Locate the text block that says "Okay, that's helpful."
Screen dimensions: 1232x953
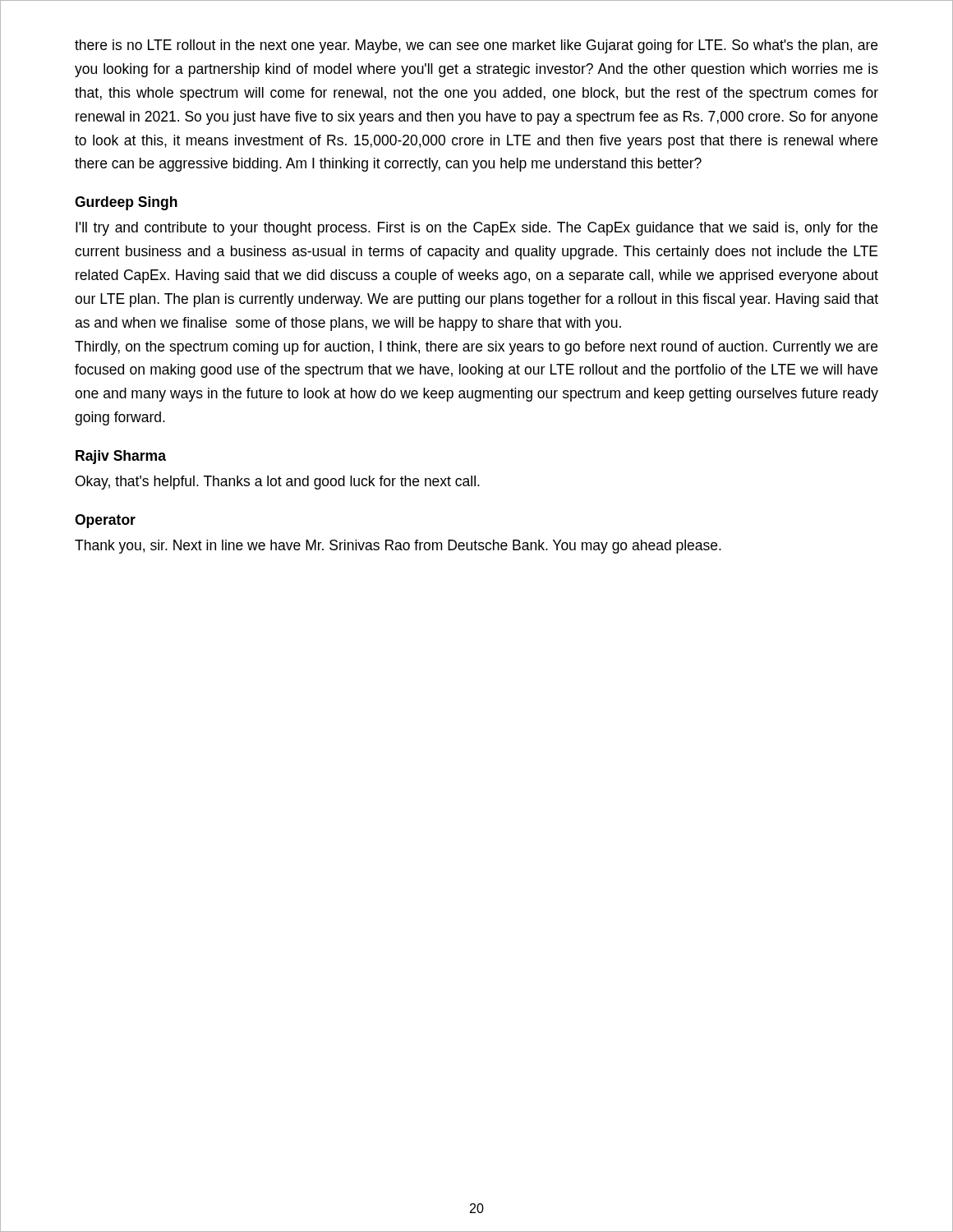pos(278,481)
